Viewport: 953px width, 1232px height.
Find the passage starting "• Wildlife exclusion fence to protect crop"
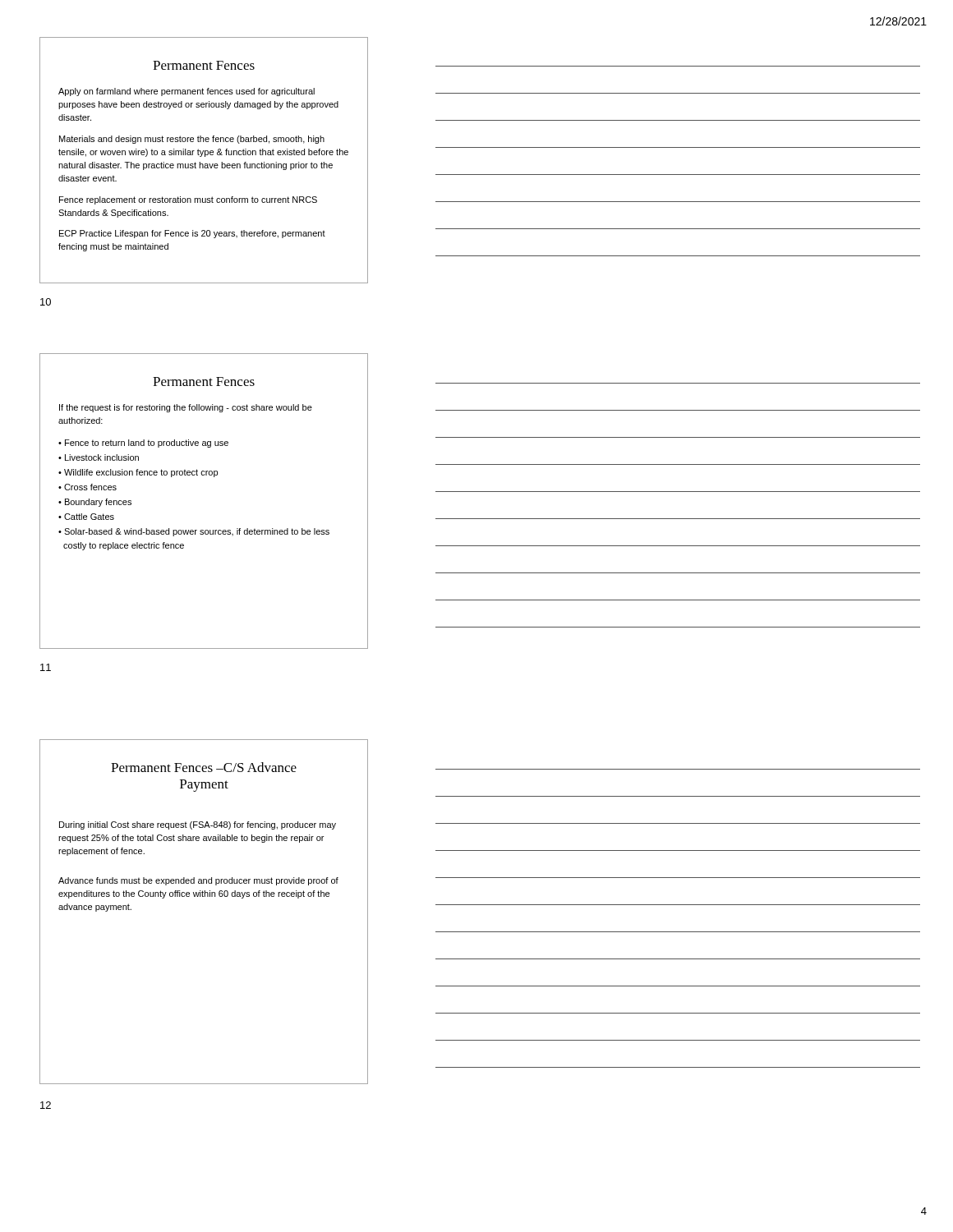(x=138, y=472)
